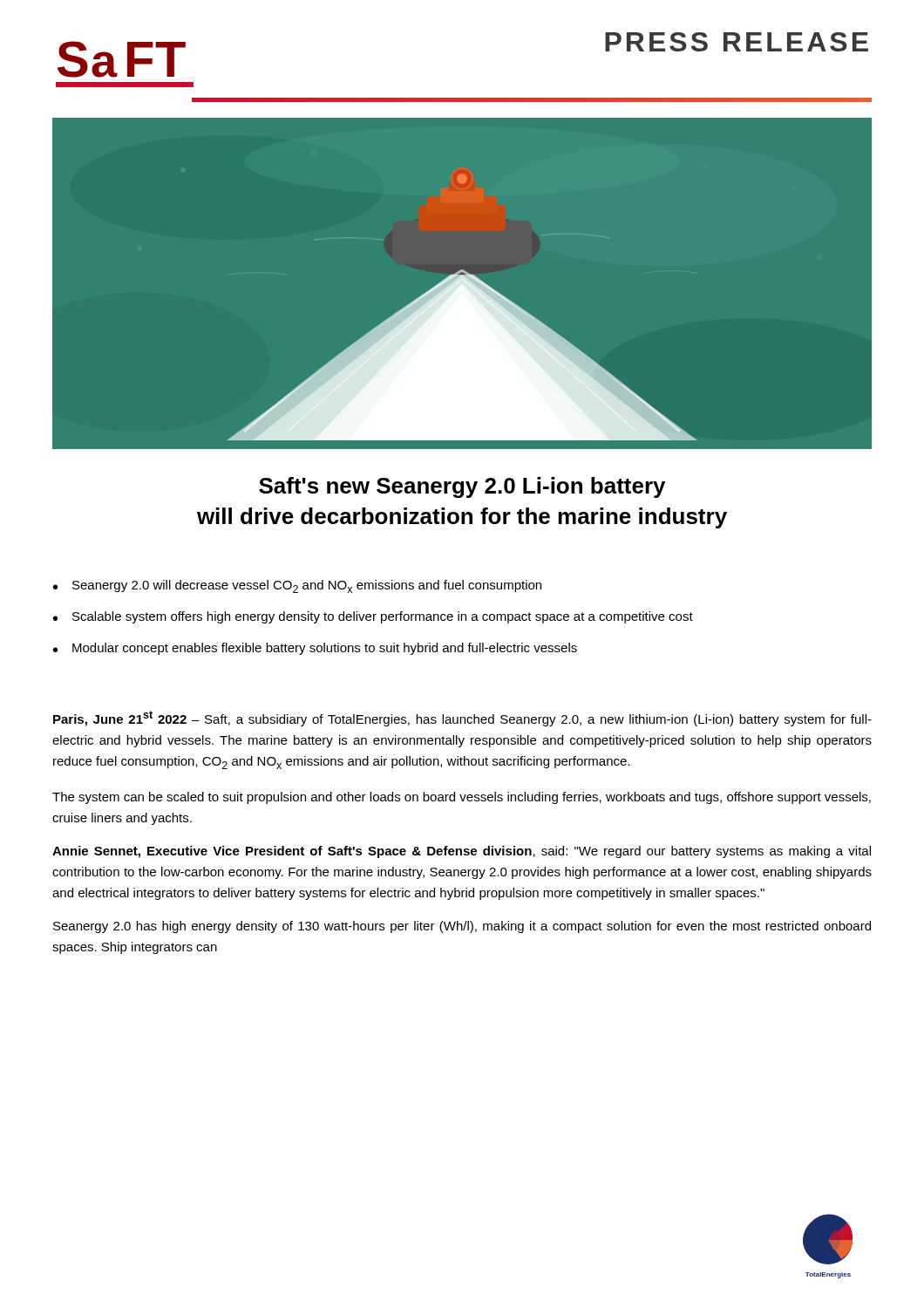Locate the block of text that opens with "Annie Sennet, Executive Vice President of"
This screenshot has height=1308, width=924.
pos(462,872)
